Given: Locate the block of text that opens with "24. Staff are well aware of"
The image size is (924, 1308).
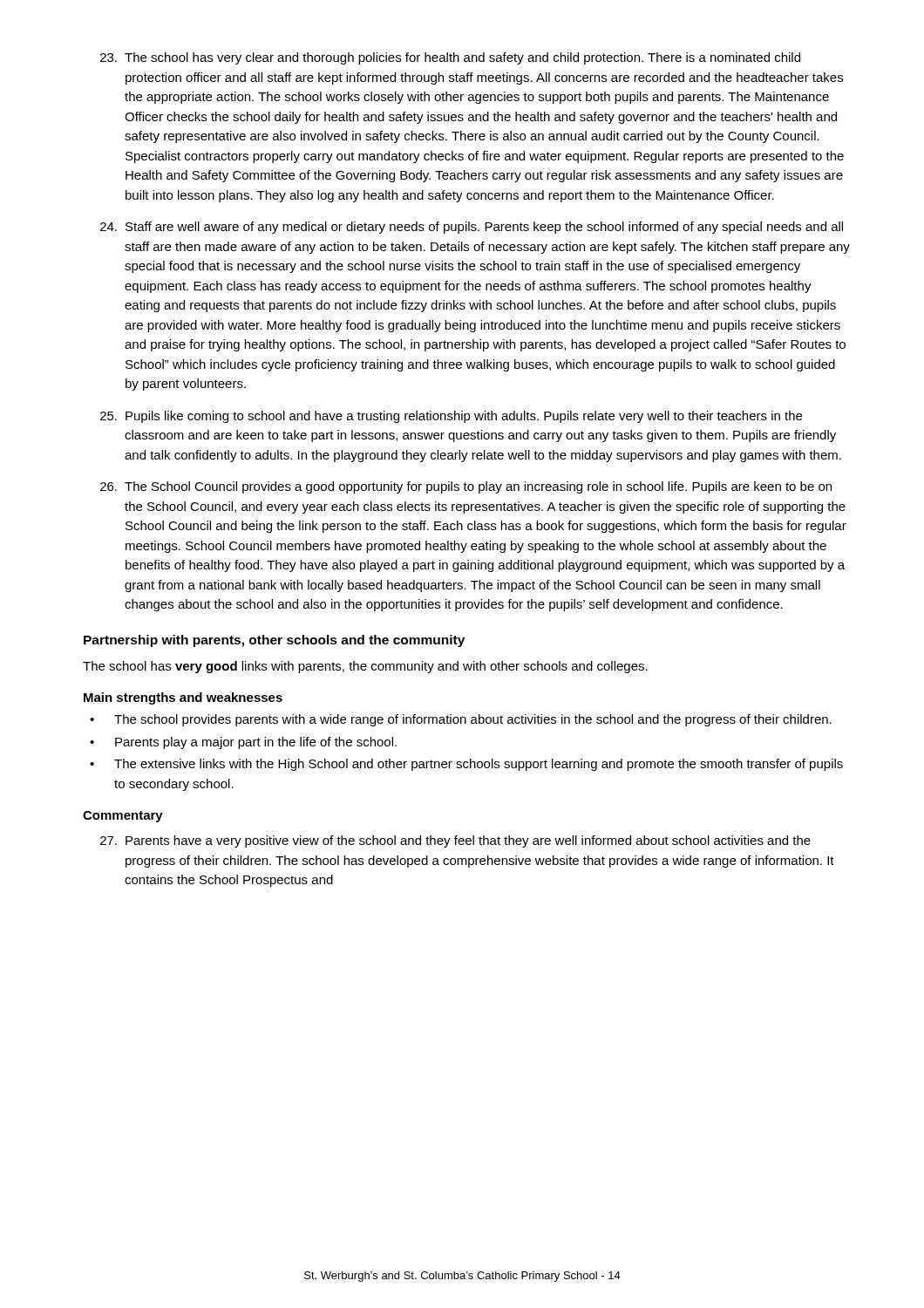Looking at the screenshot, I should [x=466, y=305].
